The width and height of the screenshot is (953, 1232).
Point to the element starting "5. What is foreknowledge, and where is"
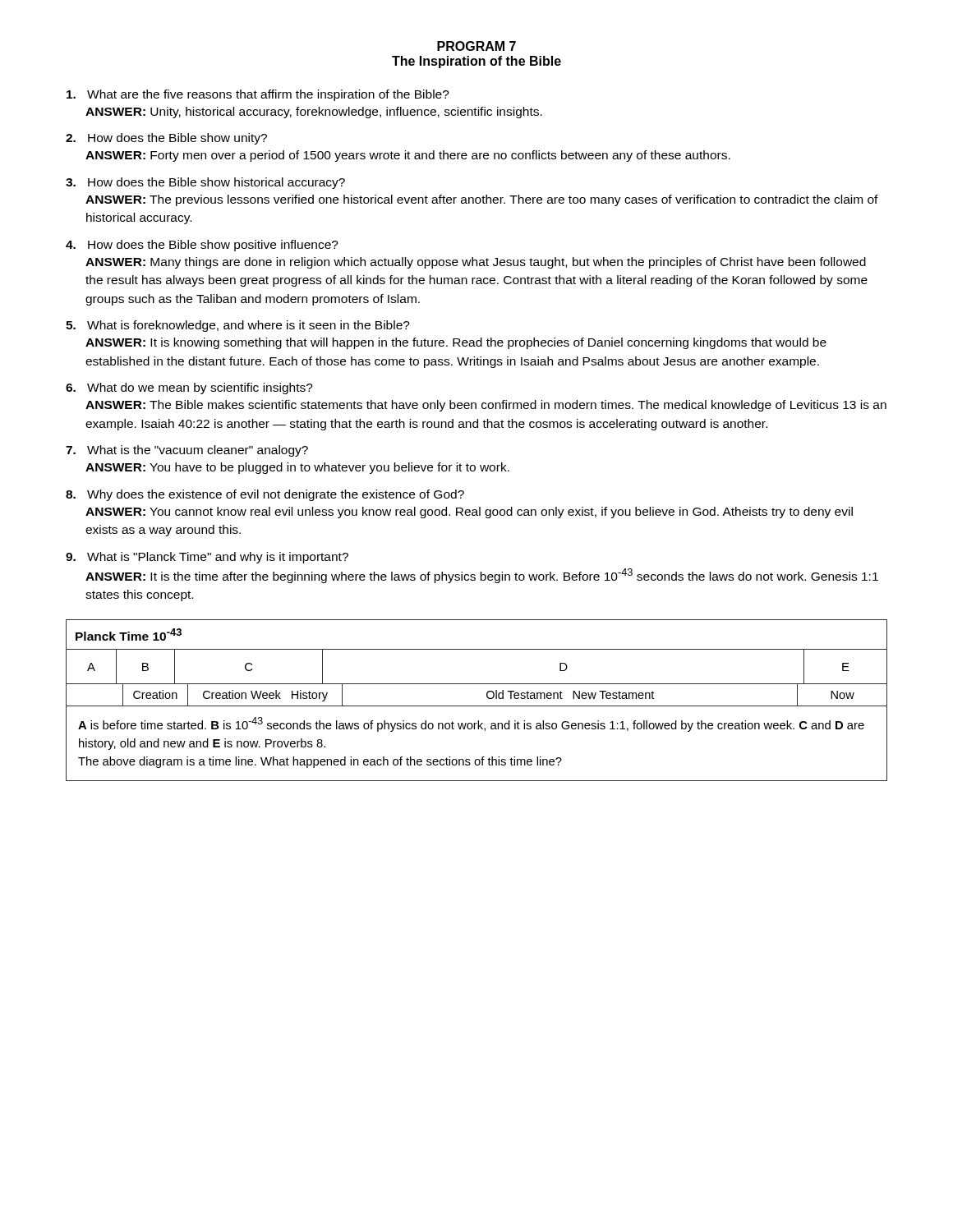pos(476,344)
